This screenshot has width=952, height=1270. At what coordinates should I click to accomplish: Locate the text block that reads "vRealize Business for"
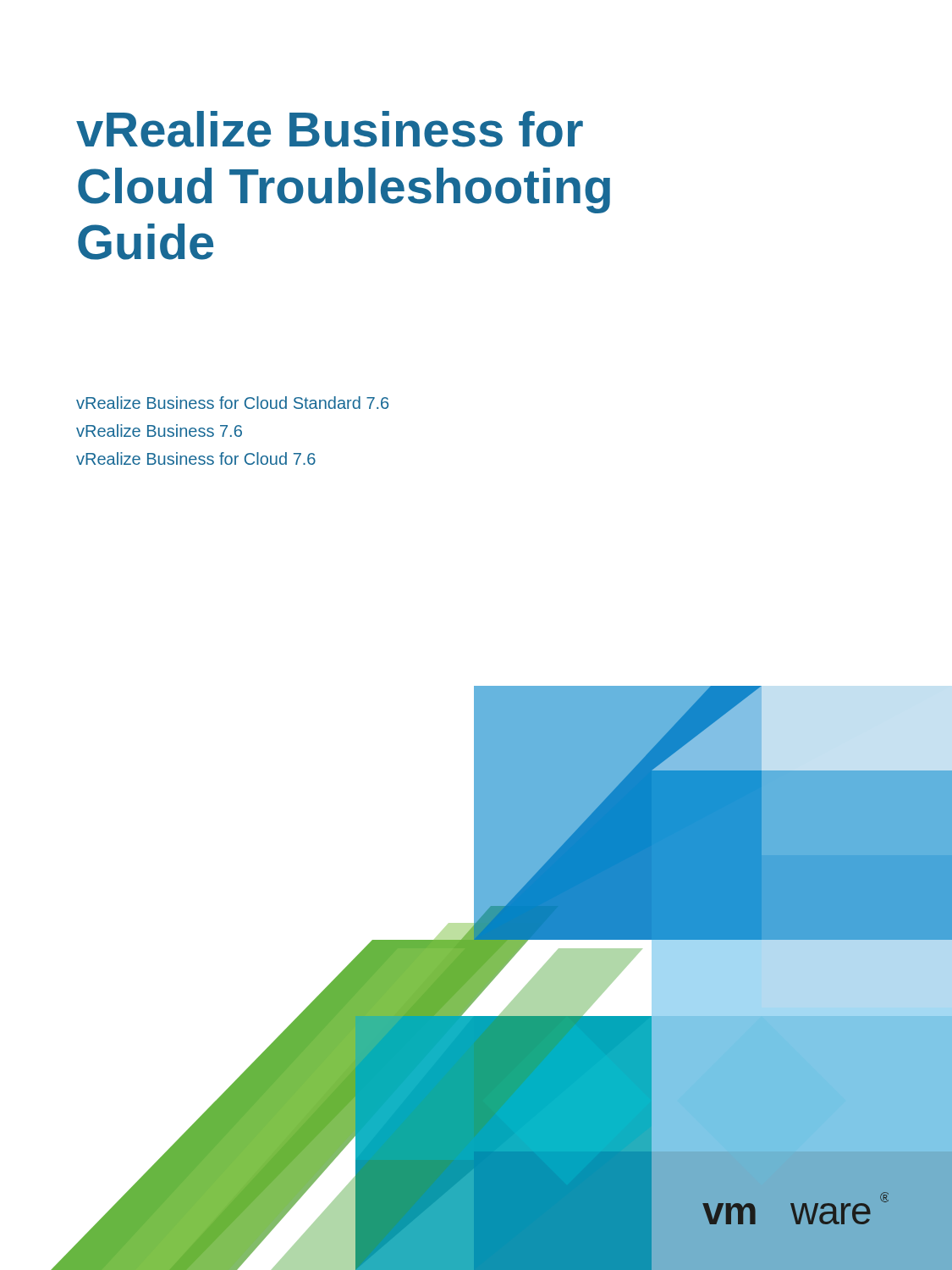tap(232, 403)
